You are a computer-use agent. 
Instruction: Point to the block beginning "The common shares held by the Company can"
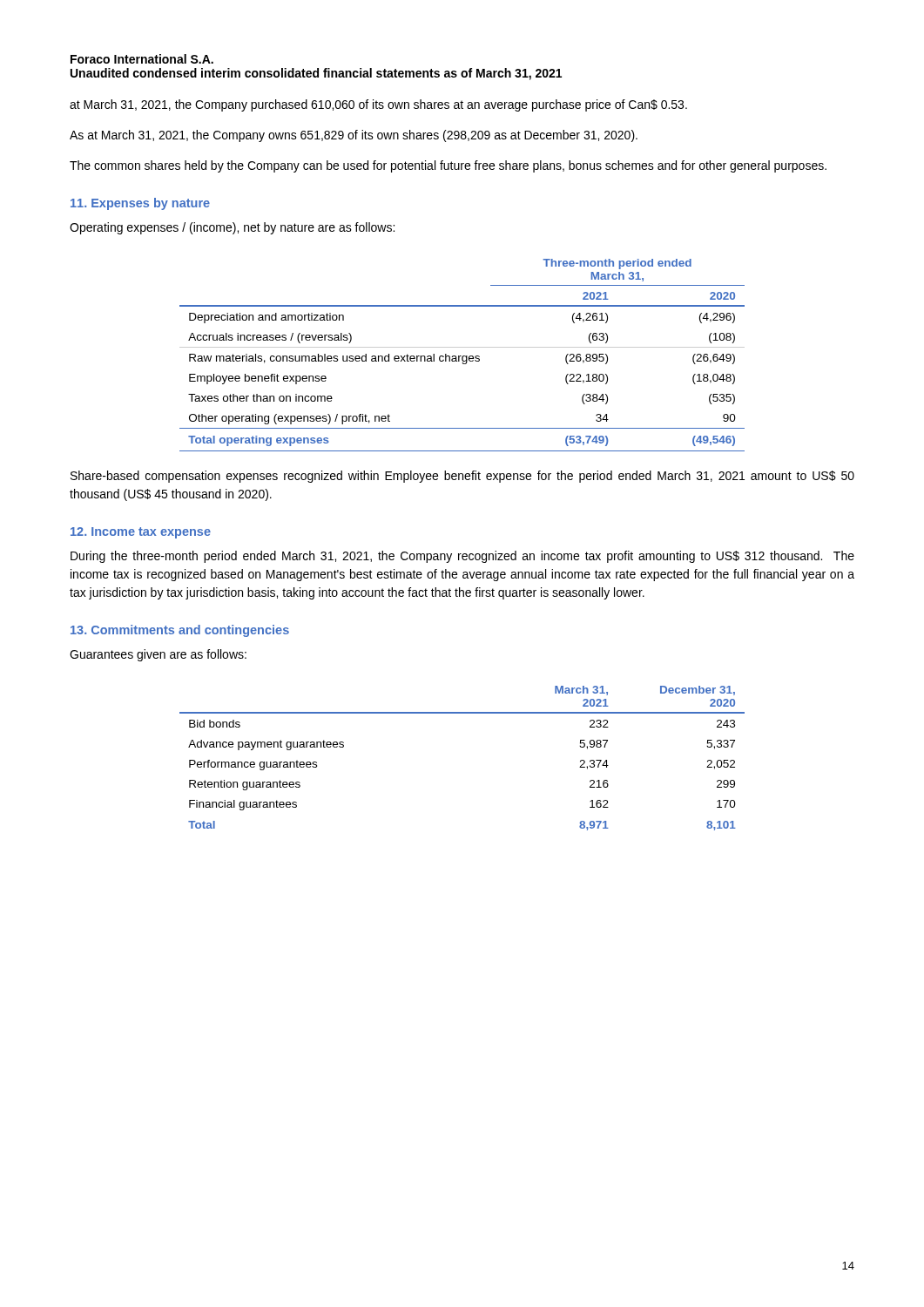(x=449, y=166)
